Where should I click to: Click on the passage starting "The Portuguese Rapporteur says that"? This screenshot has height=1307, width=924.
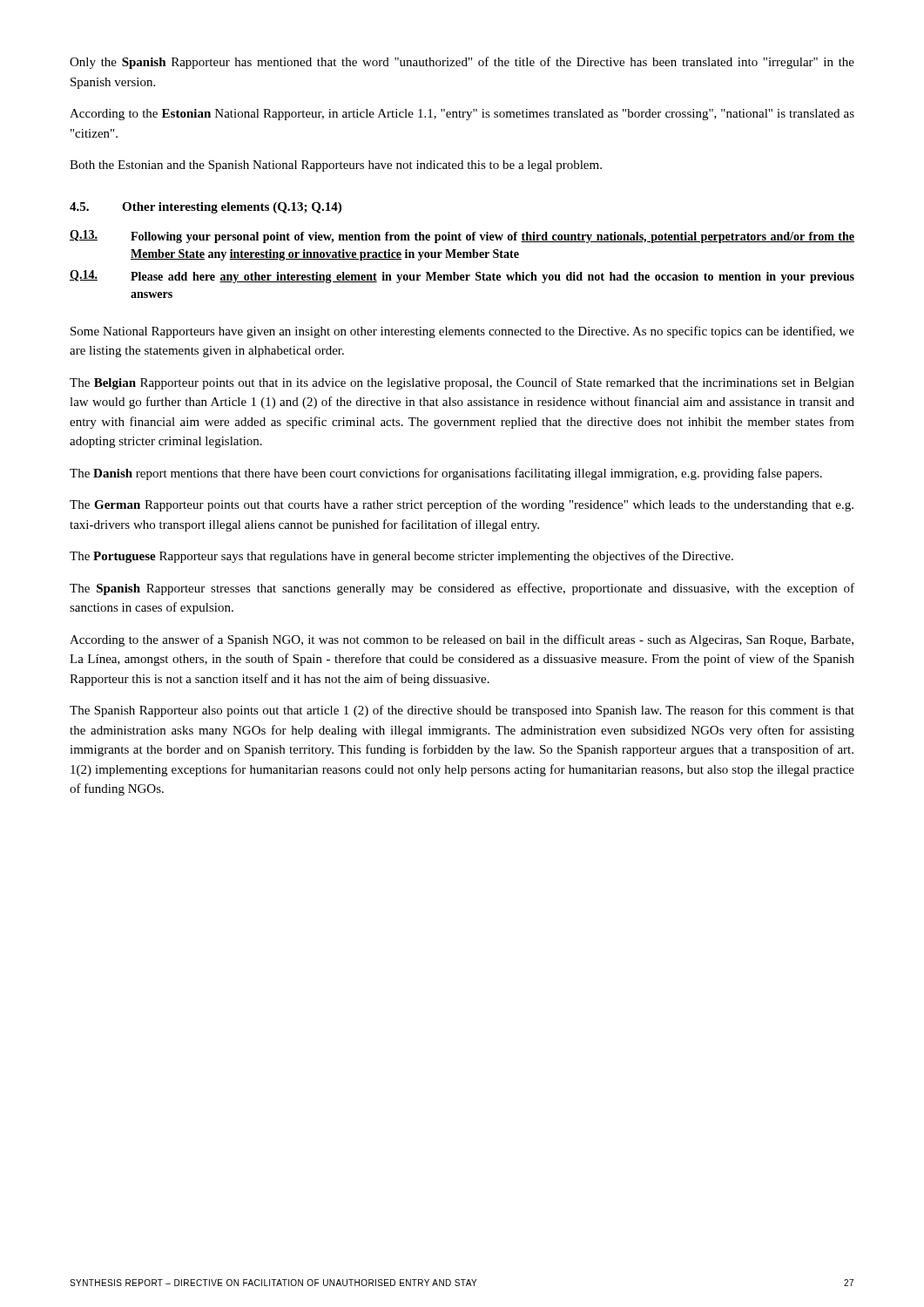point(462,556)
